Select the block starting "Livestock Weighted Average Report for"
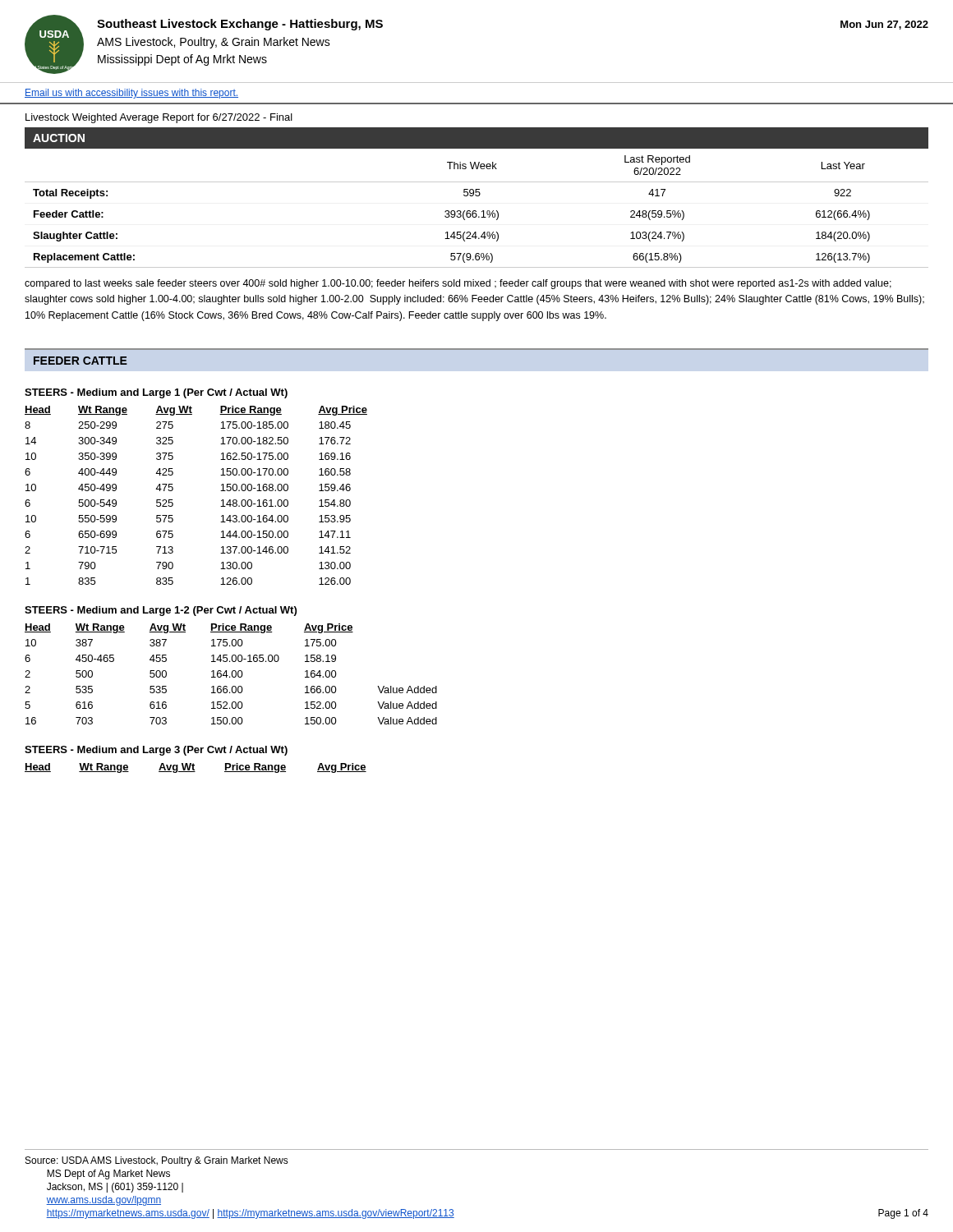The width and height of the screenshot is (953, 1232). (159, 117)
